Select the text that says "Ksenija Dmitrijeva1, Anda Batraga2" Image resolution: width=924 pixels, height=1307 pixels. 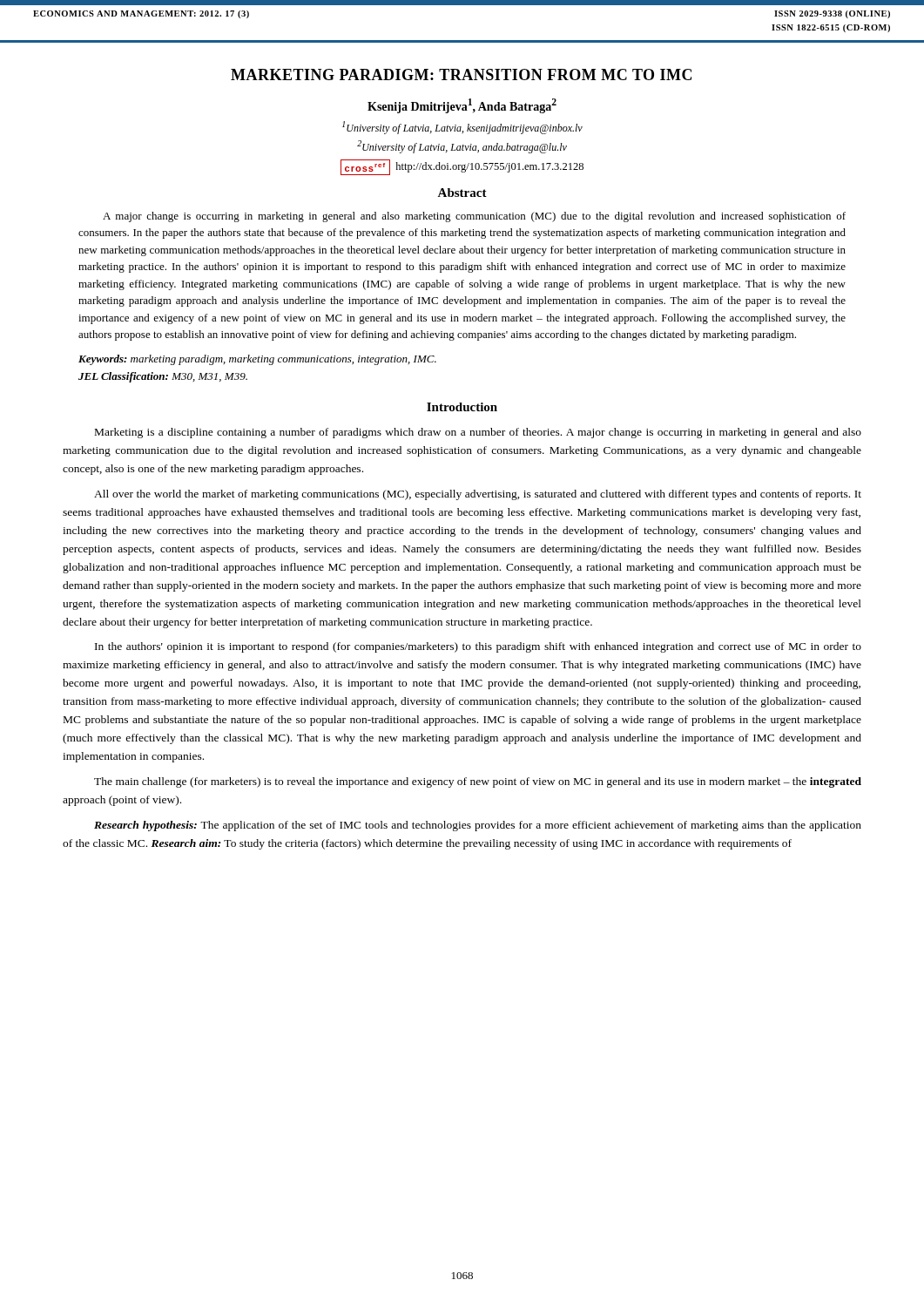[x=462, y=105]
